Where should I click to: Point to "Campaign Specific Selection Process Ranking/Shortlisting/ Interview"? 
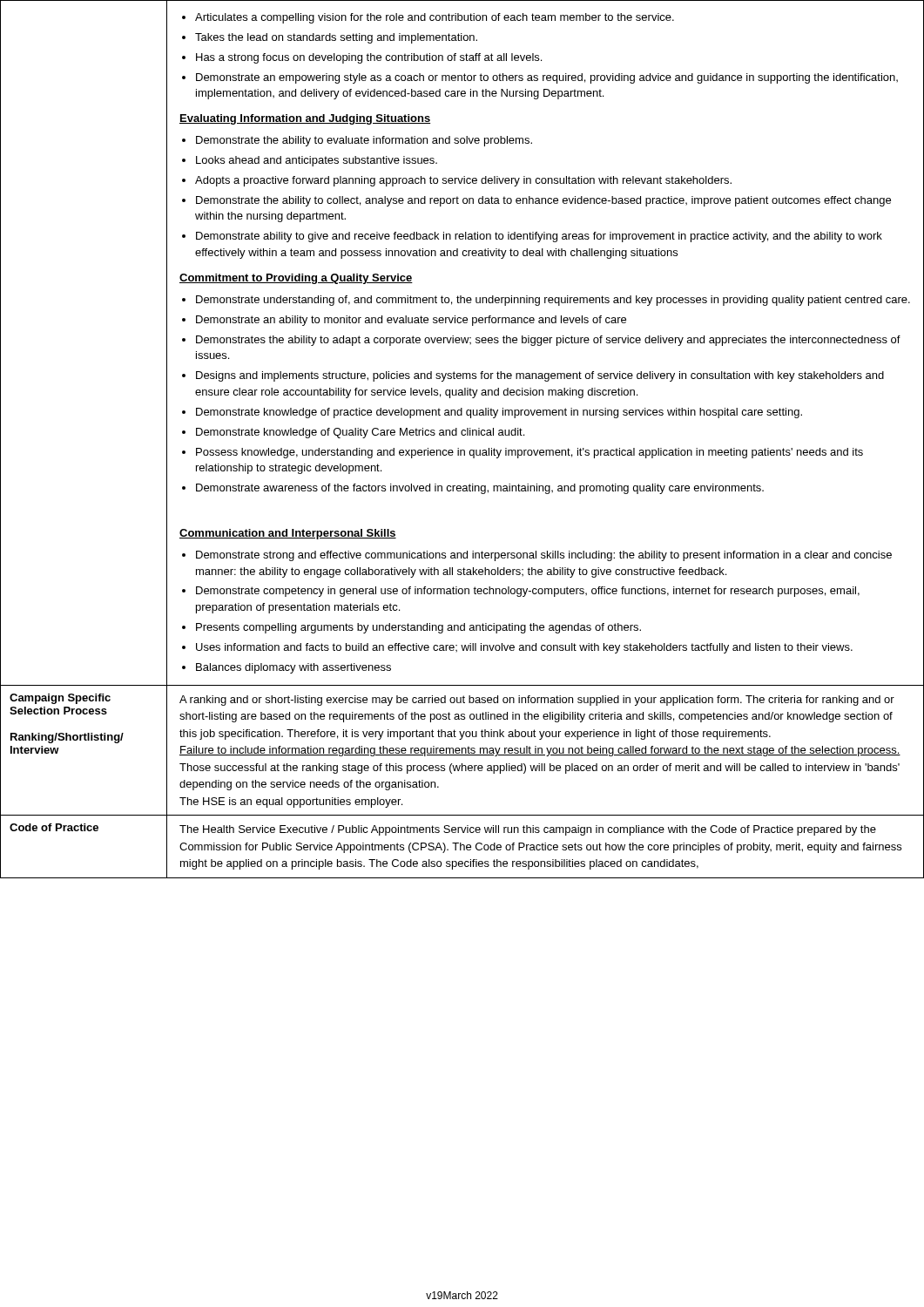pos(67,723)
